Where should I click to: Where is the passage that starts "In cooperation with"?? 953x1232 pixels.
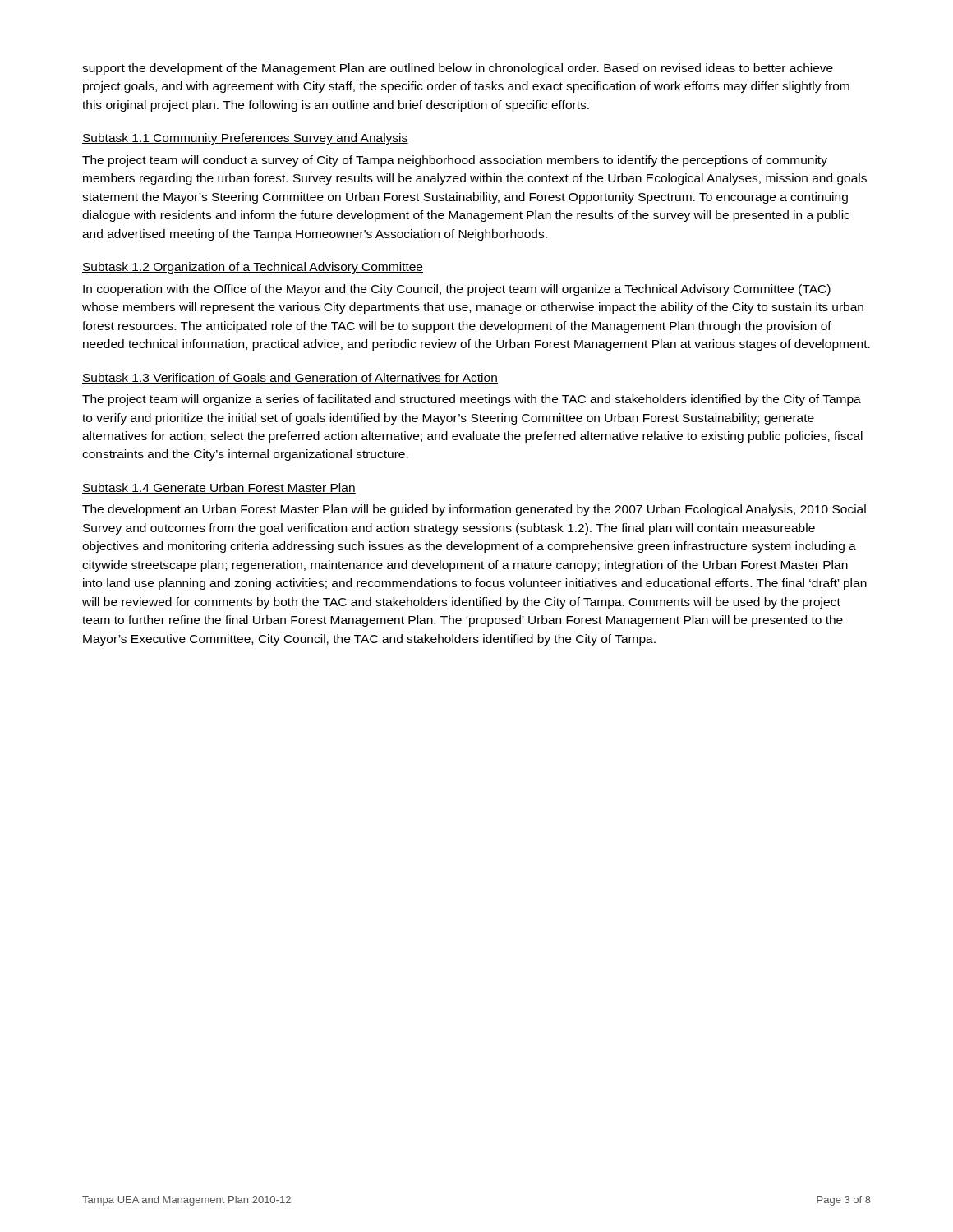476,316
